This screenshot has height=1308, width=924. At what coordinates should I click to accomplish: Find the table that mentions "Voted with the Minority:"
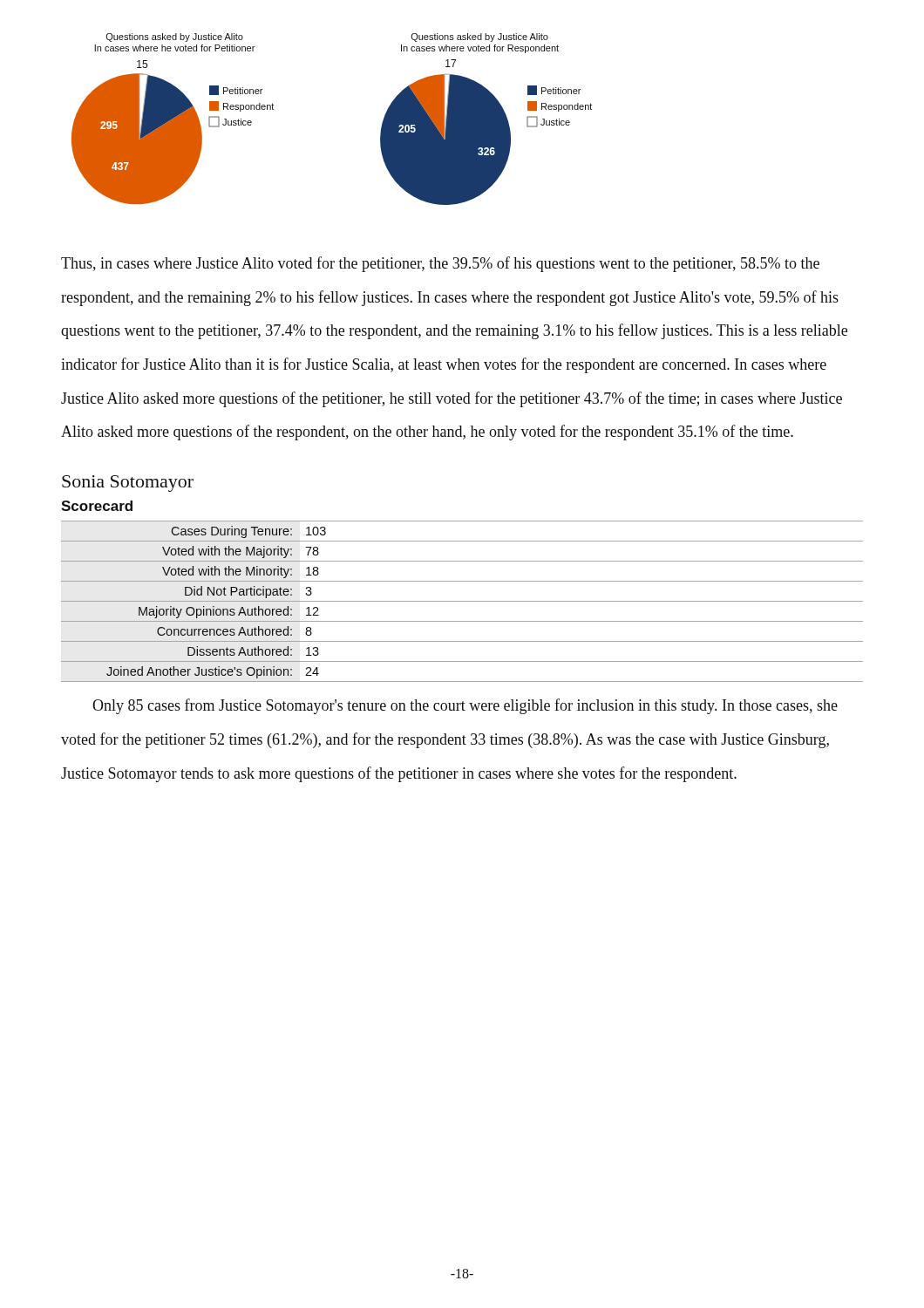coord(462,601)
